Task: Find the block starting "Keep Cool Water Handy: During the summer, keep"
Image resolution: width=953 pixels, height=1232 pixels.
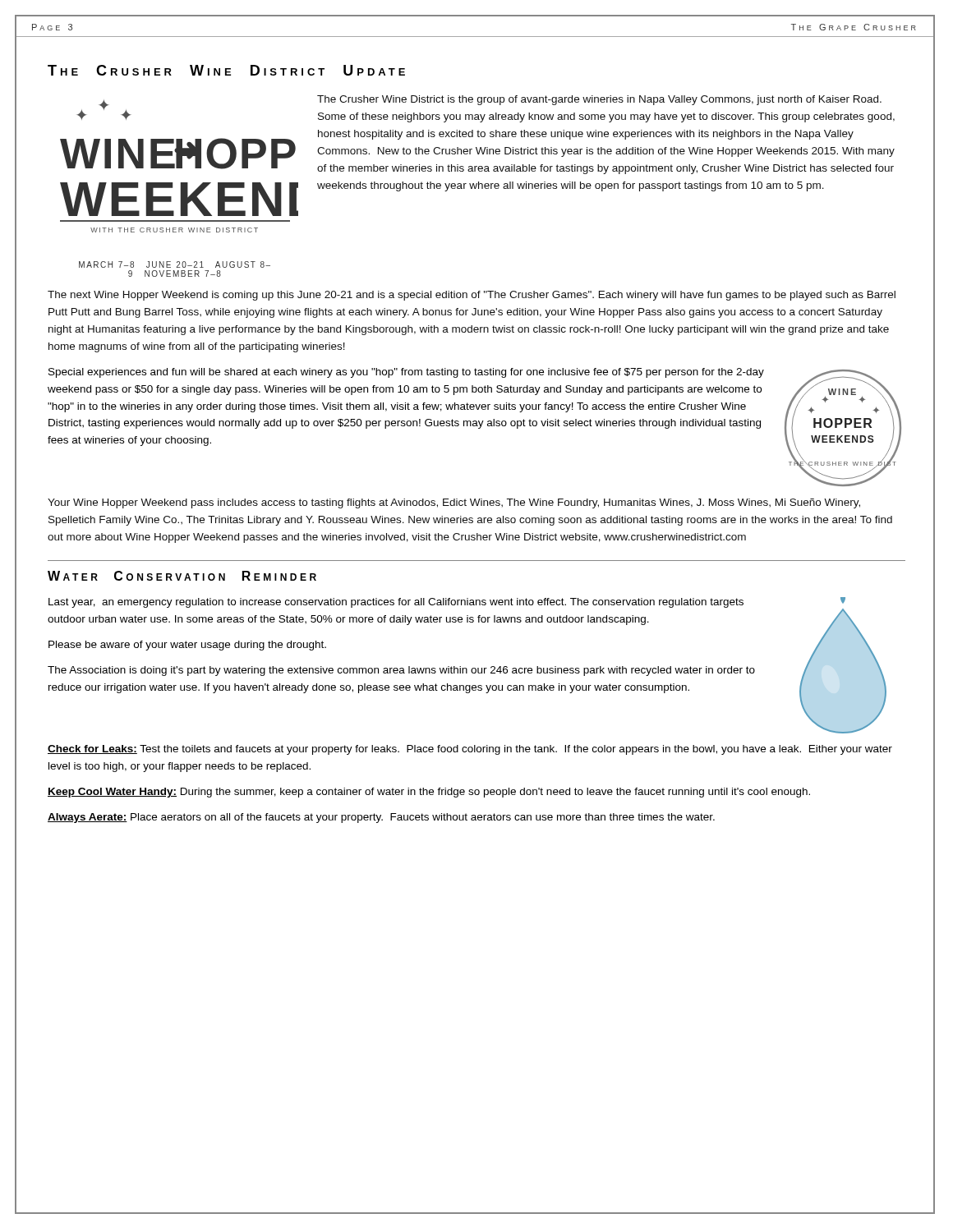Action: [429, 792]
